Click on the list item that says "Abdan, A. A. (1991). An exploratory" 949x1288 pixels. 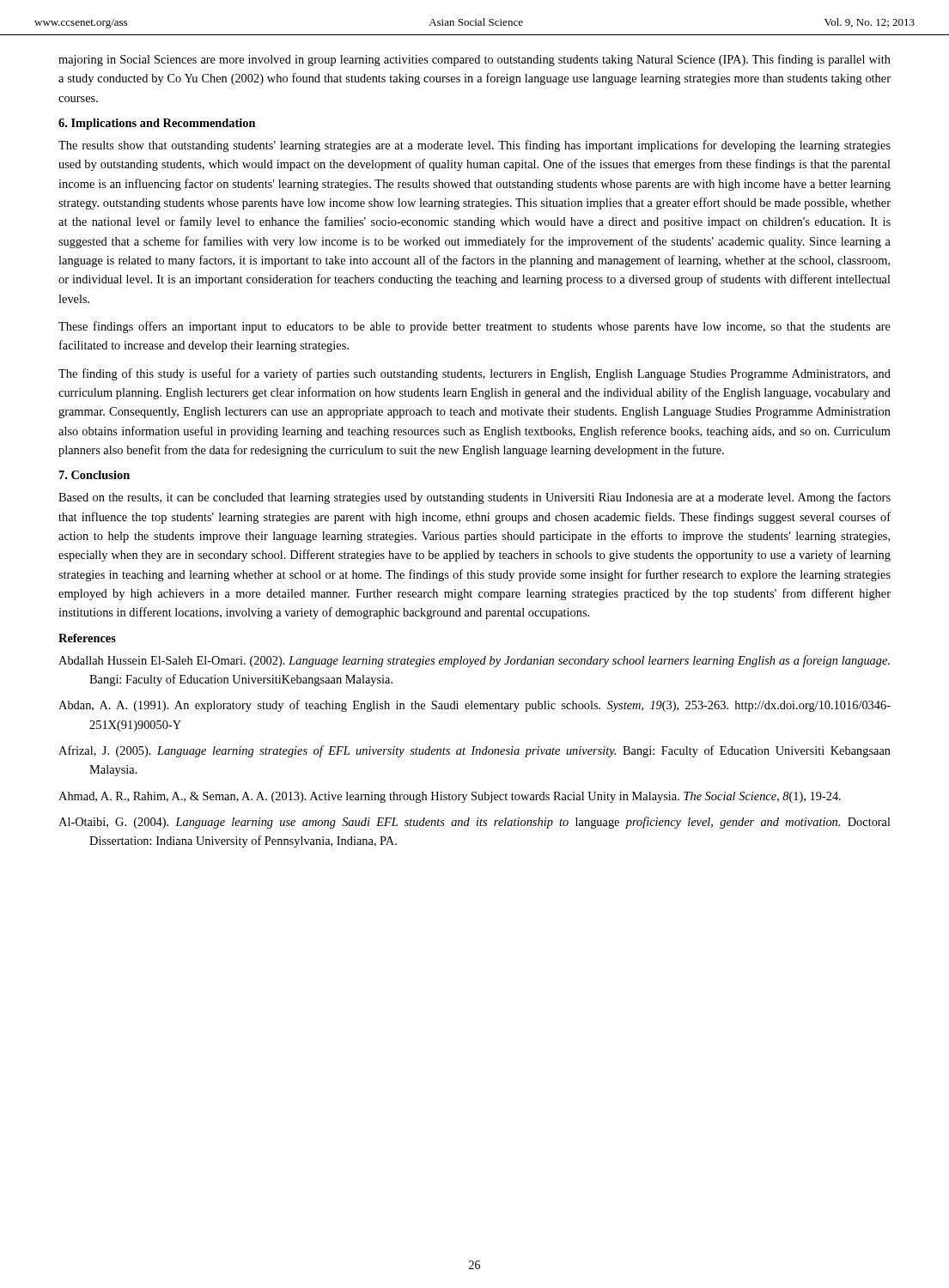pyautogui.click(x=474, y=715)
